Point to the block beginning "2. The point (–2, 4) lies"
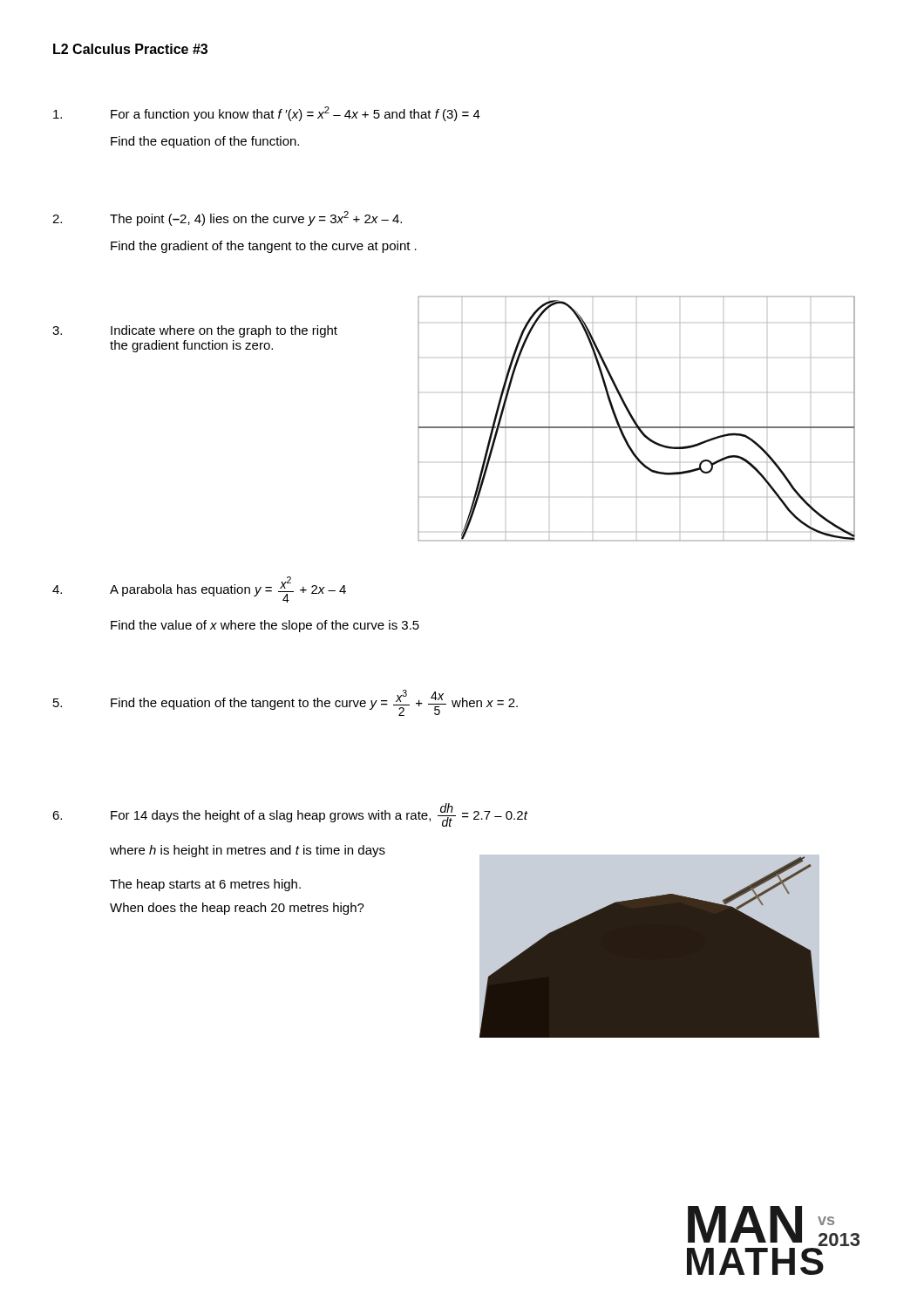924x1308 pixels. point(227,218)
